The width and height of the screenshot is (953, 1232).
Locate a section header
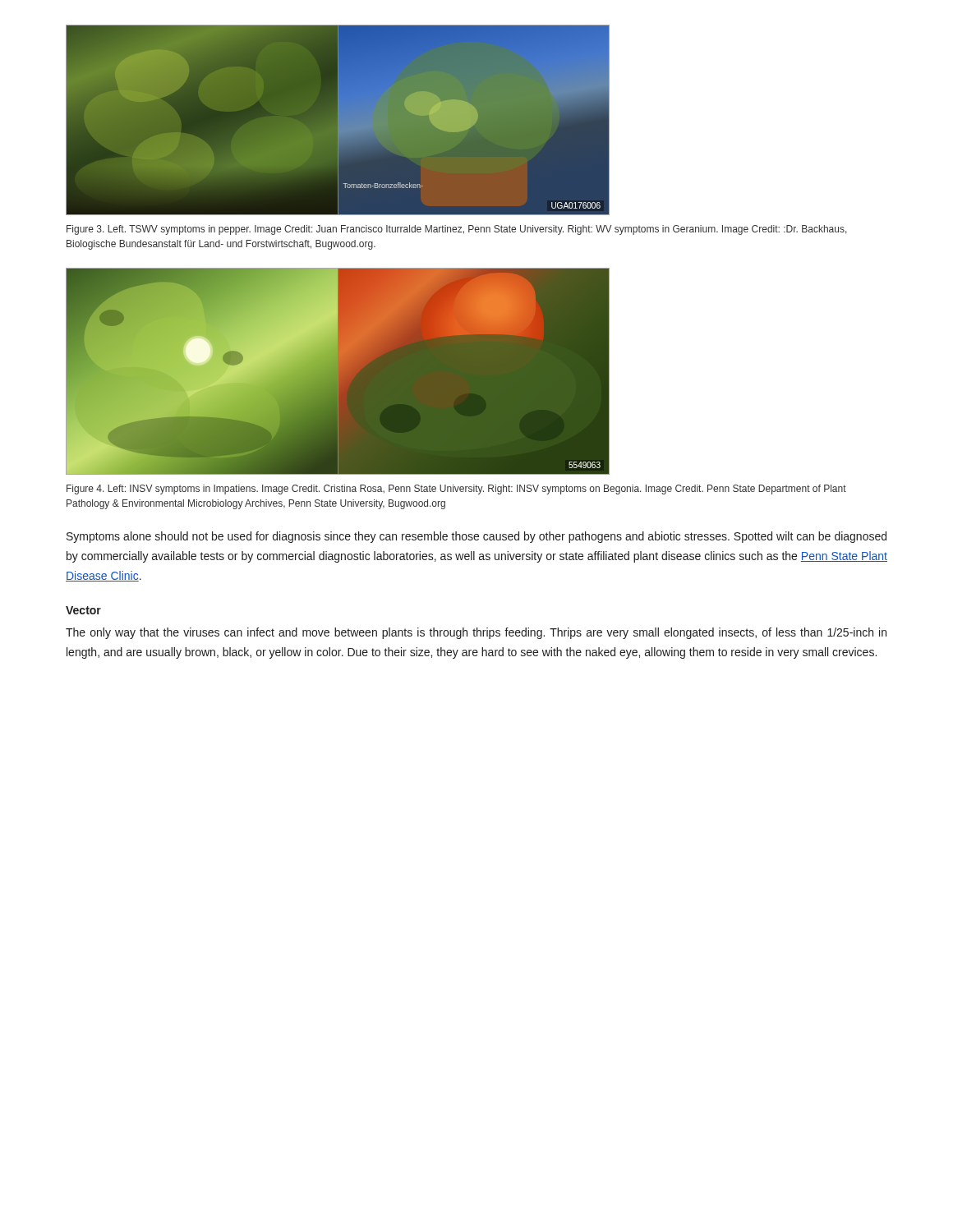click(83, 611)
